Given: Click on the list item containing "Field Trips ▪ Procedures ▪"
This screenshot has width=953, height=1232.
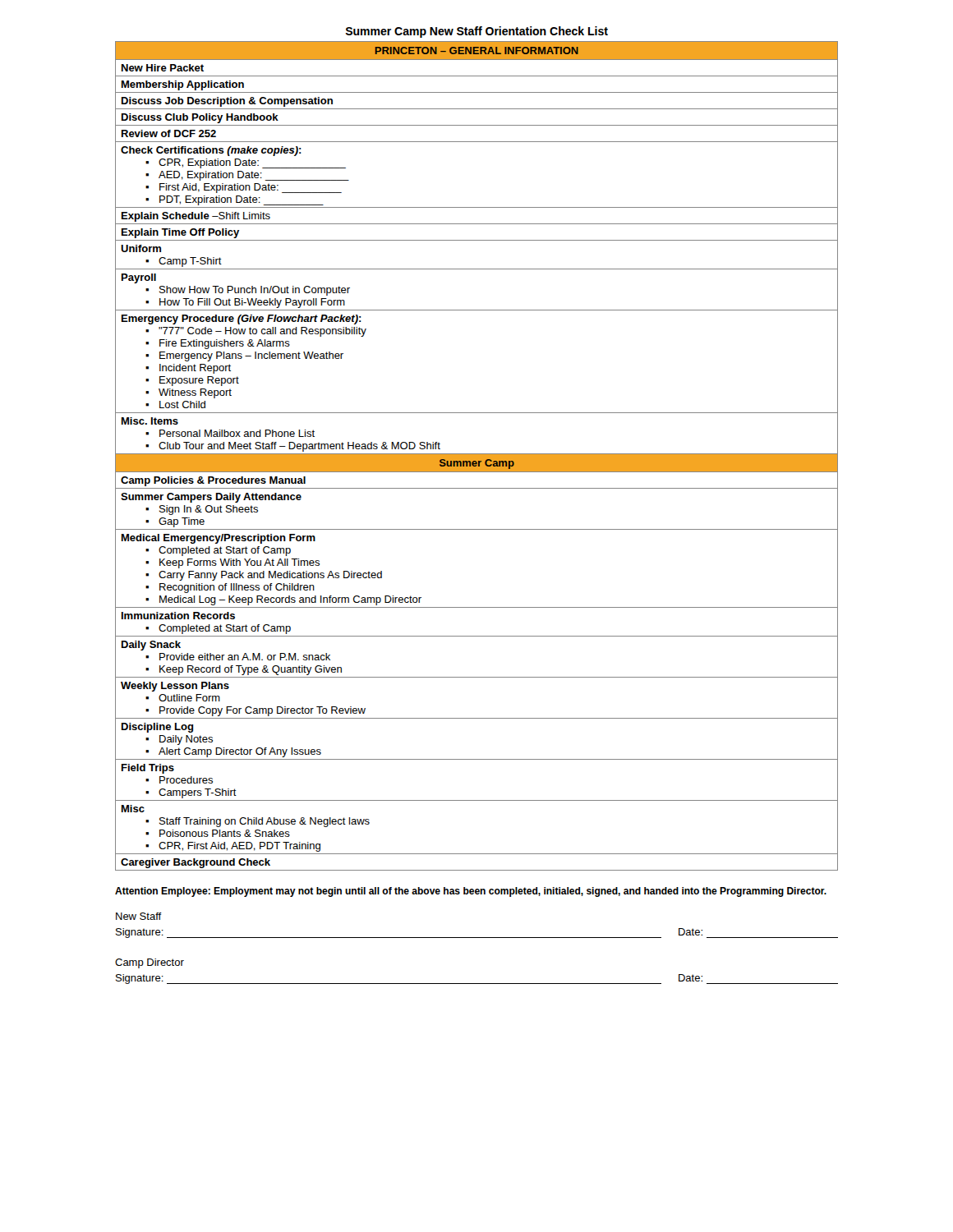Looking at the screenshot, I should point(476,780).
